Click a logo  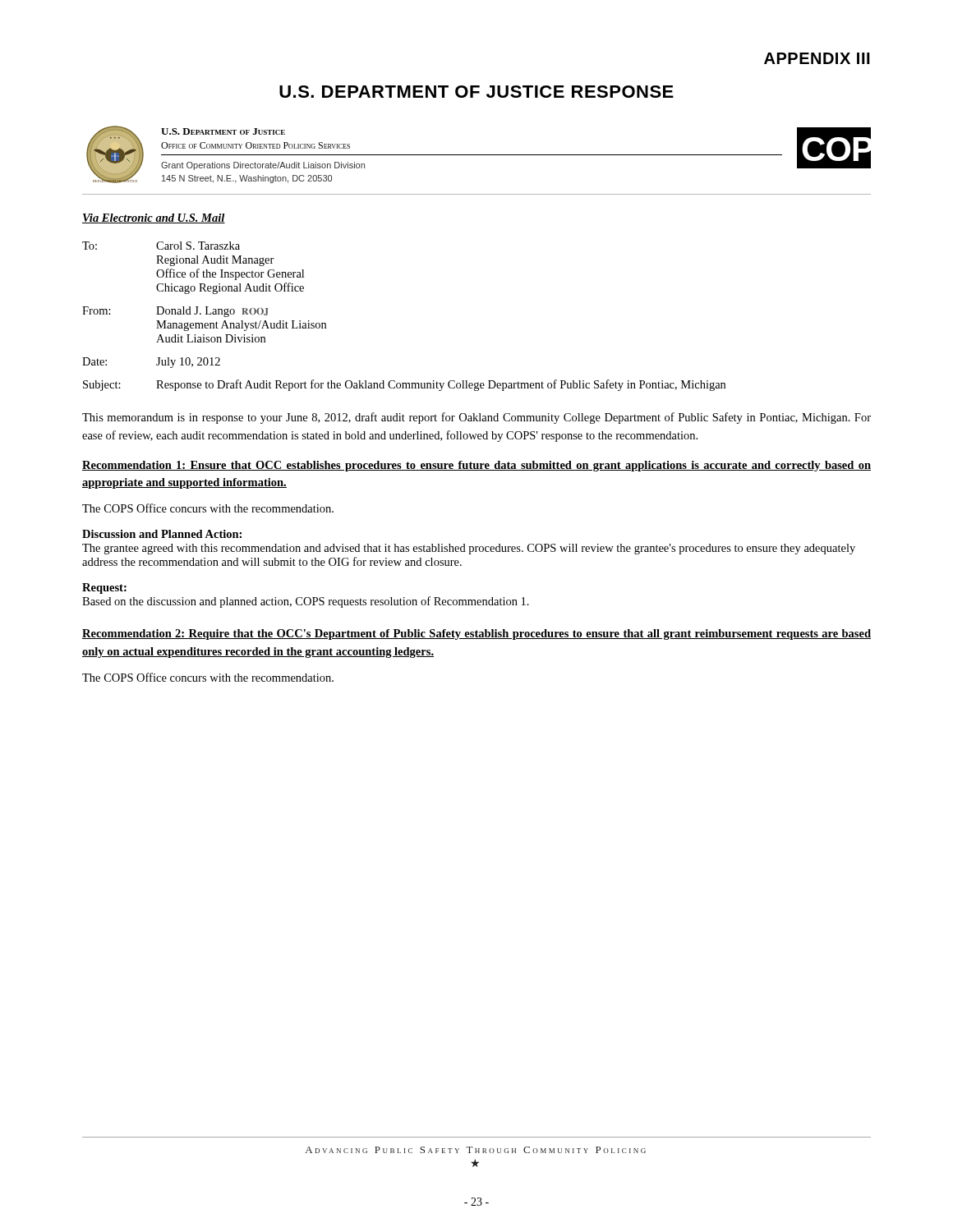476,159
